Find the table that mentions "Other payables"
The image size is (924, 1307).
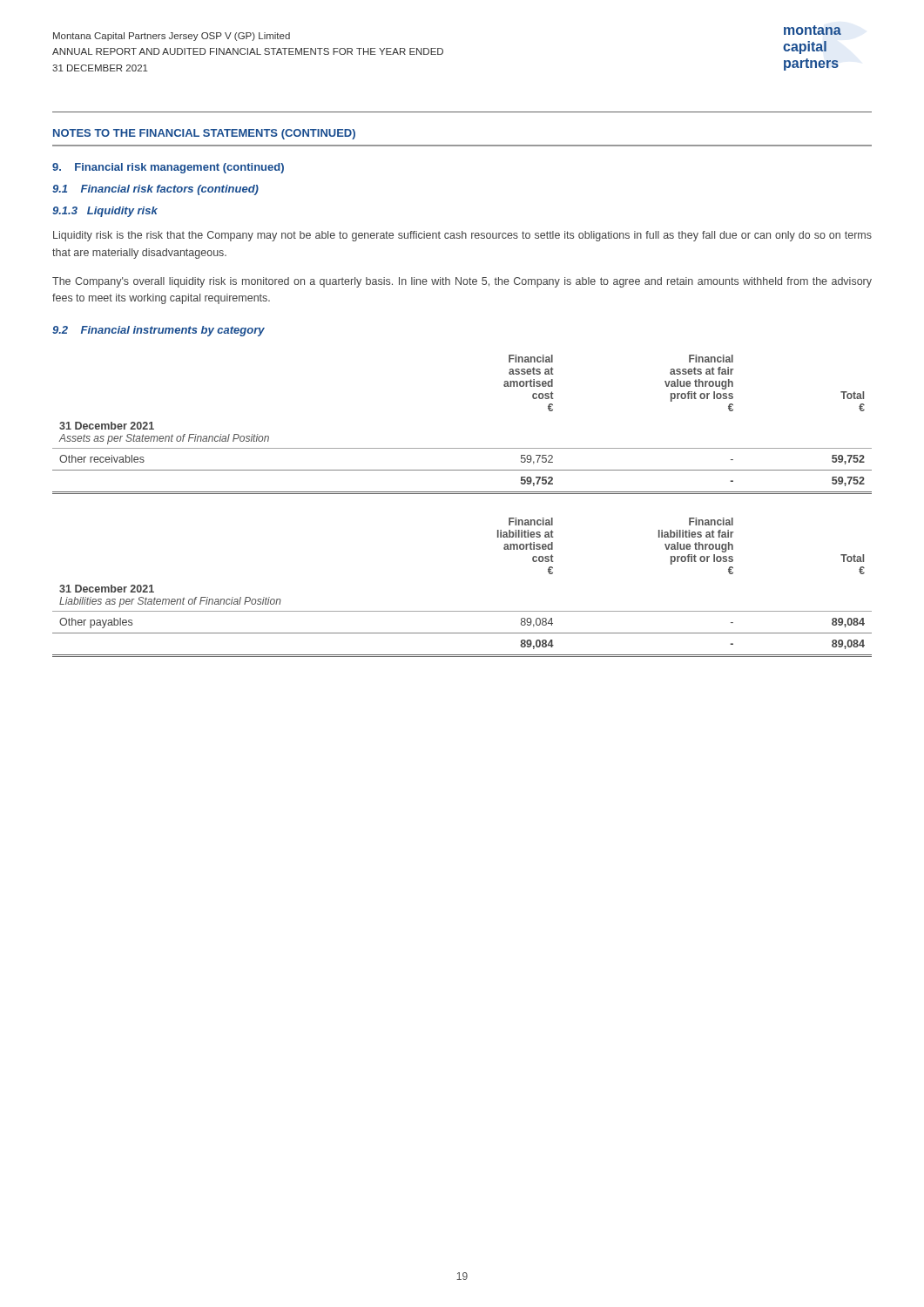pos(462,585)
